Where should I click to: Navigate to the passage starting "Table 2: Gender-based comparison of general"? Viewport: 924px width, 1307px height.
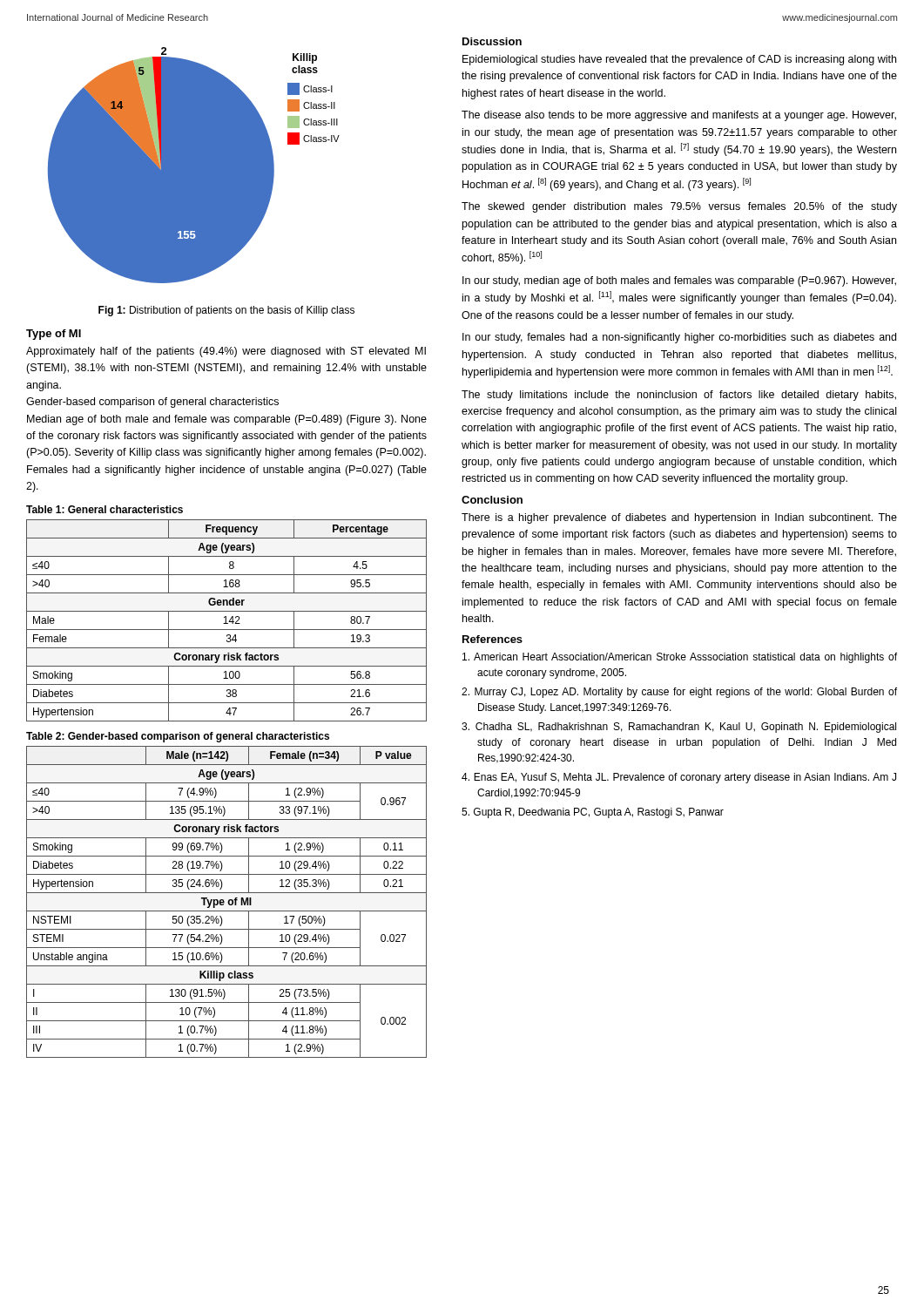[178, 737]
